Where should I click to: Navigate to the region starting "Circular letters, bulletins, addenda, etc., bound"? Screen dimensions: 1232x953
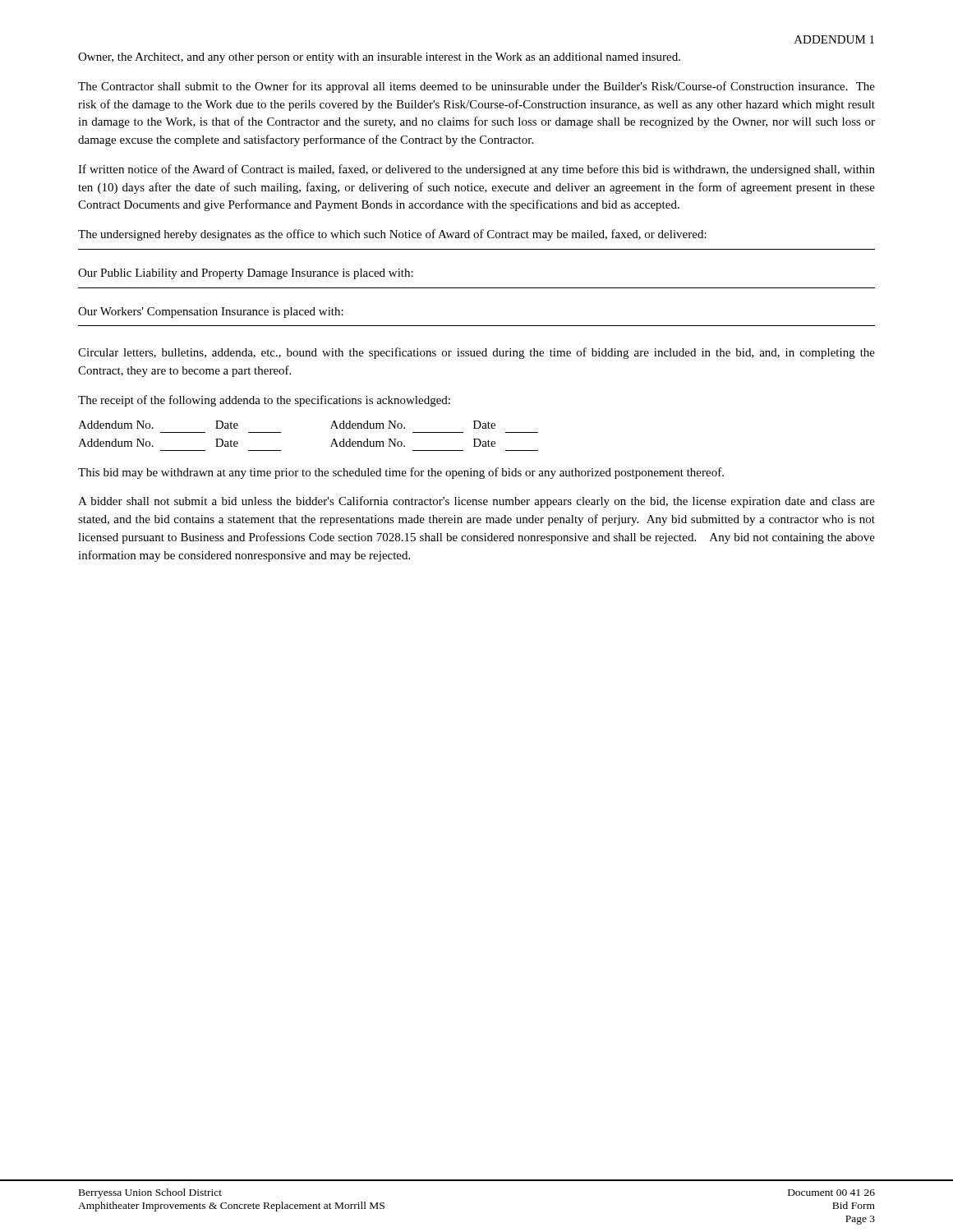(x=476, y=361)
